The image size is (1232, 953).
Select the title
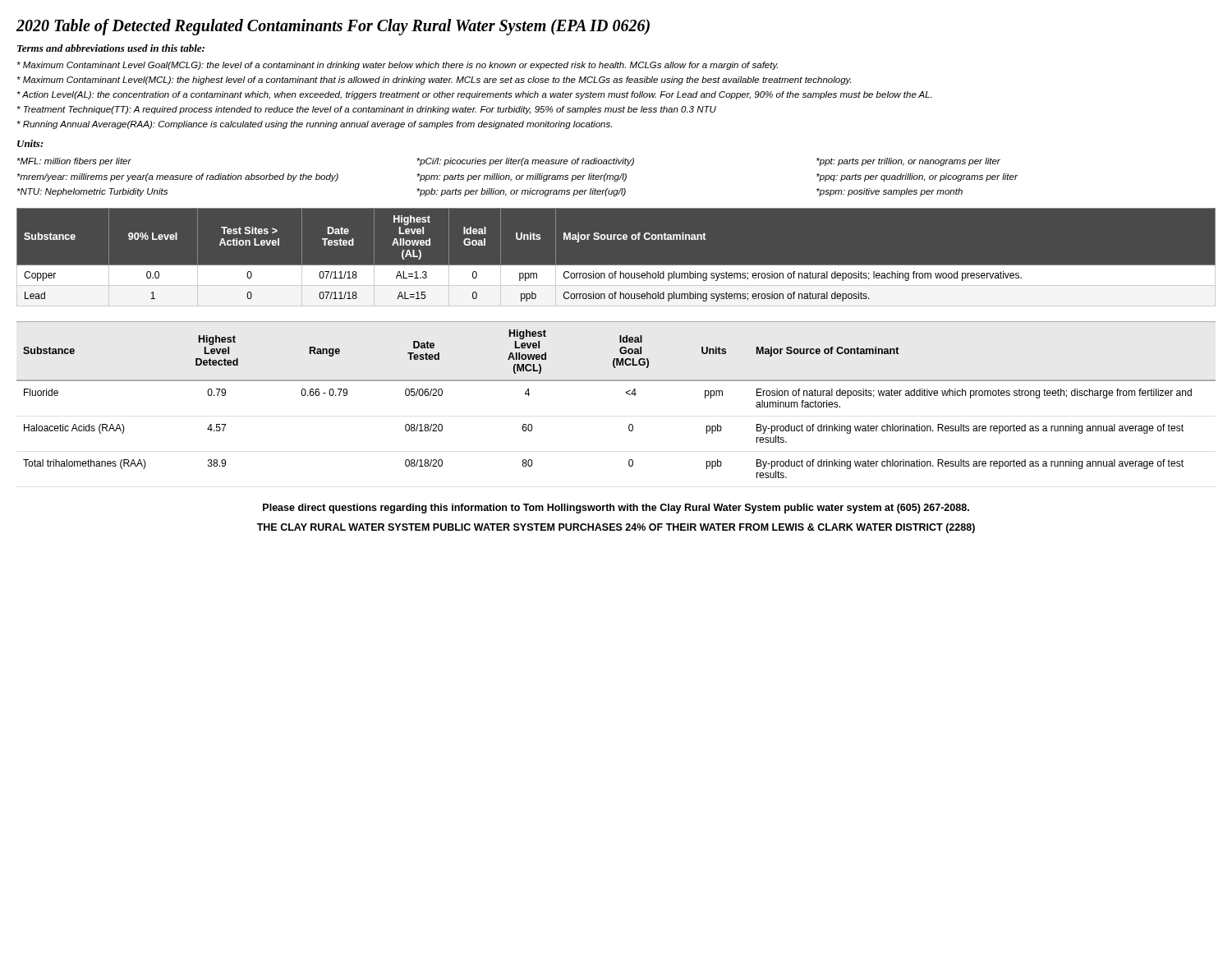click(x=334, y=25)
